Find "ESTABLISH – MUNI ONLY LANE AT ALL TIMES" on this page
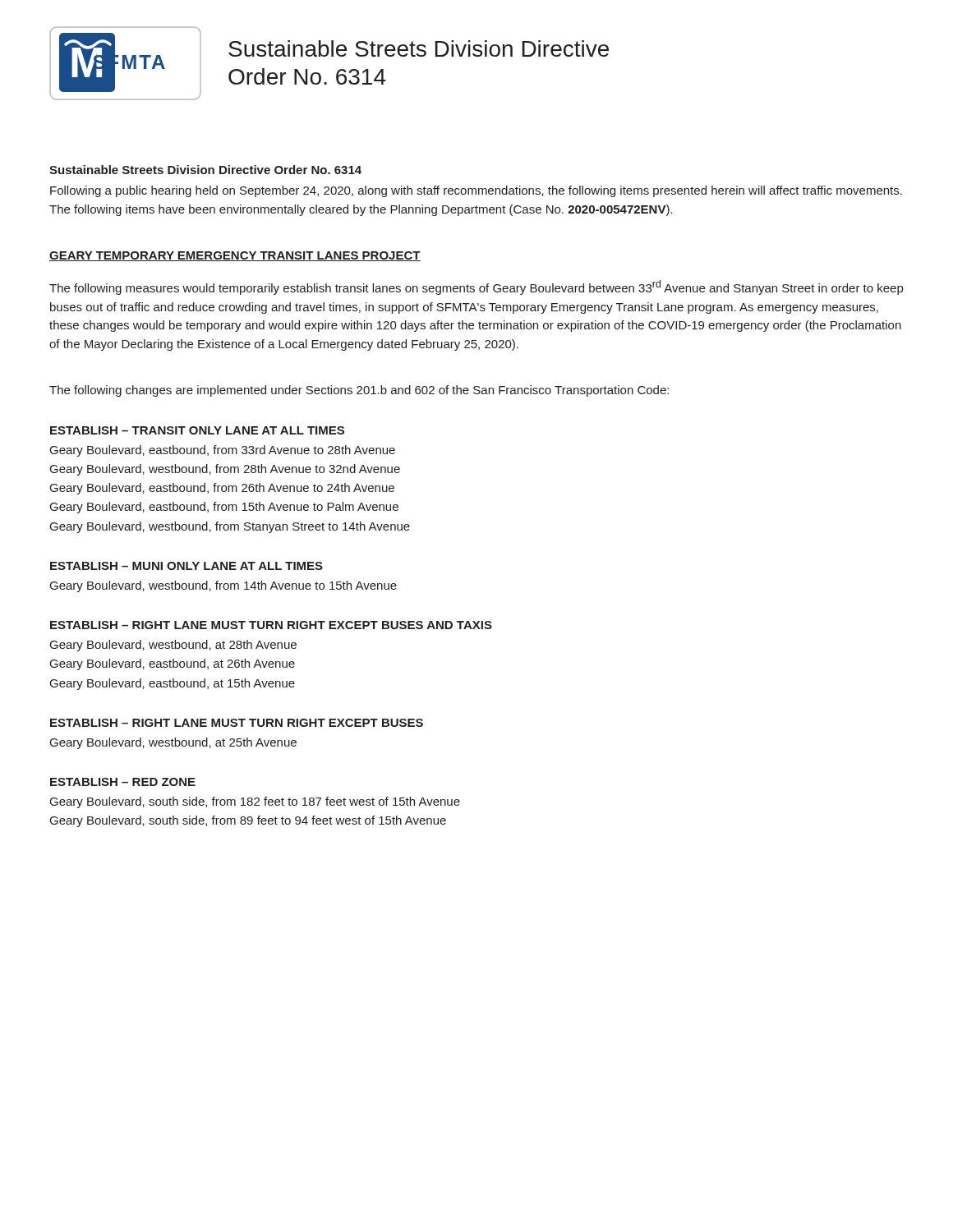This screenshot has width=953, height=1232. click(x=186, y=565)
